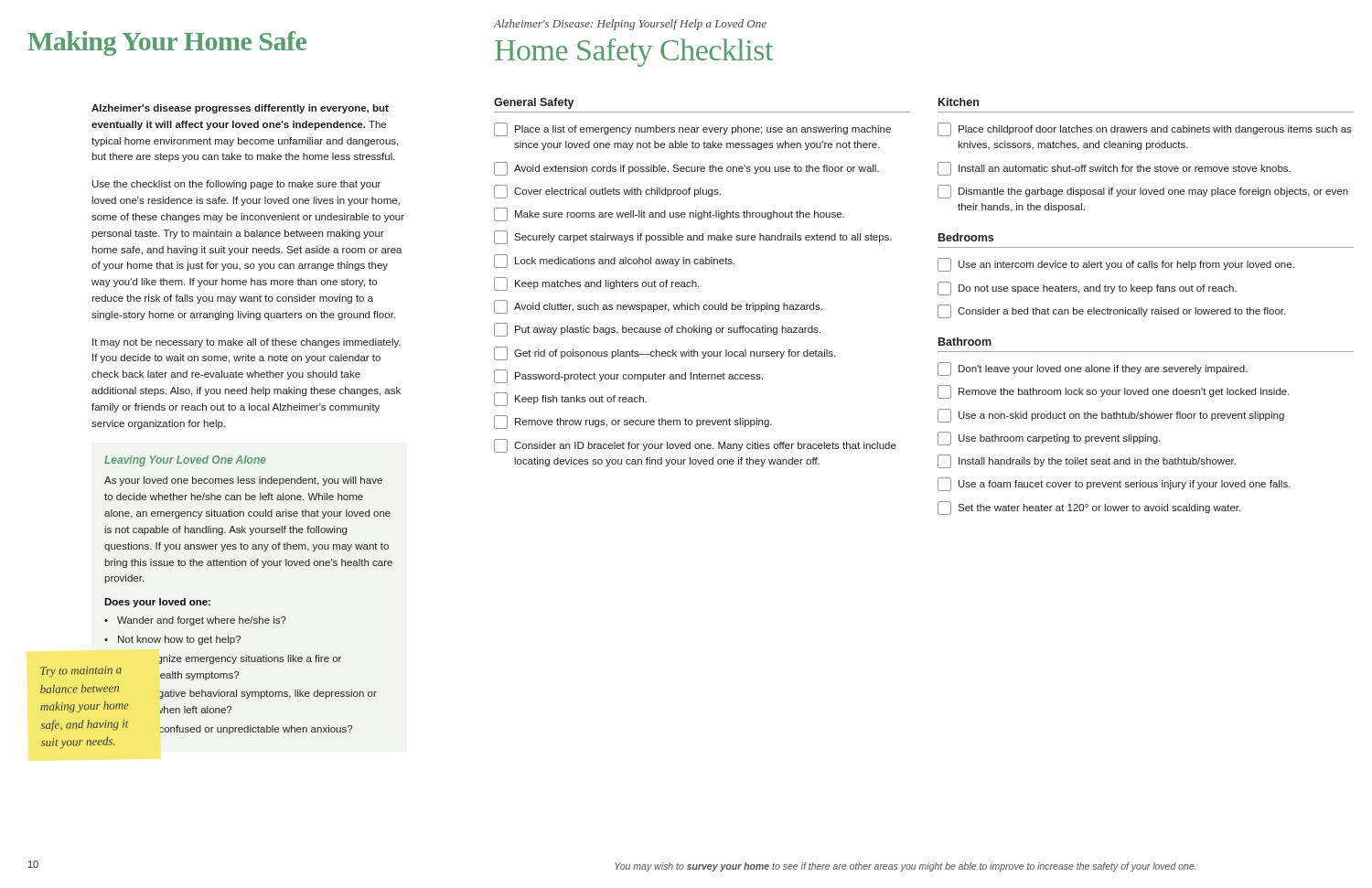Find the block on this page that starts "Consider a bed that can be electronically raised"

[1146, 311]
